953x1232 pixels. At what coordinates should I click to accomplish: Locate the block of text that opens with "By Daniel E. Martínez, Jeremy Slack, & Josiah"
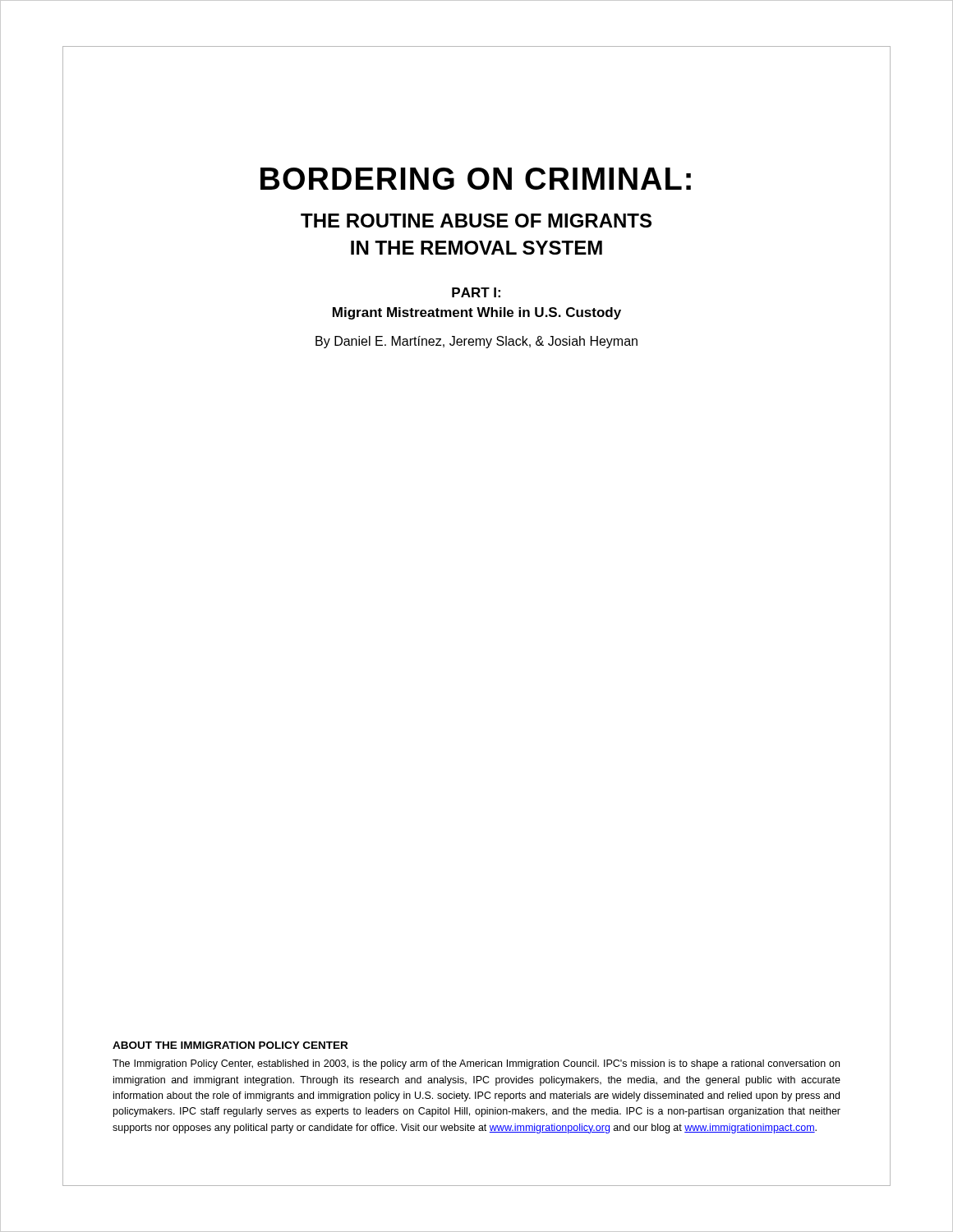[x=476, y=342]
